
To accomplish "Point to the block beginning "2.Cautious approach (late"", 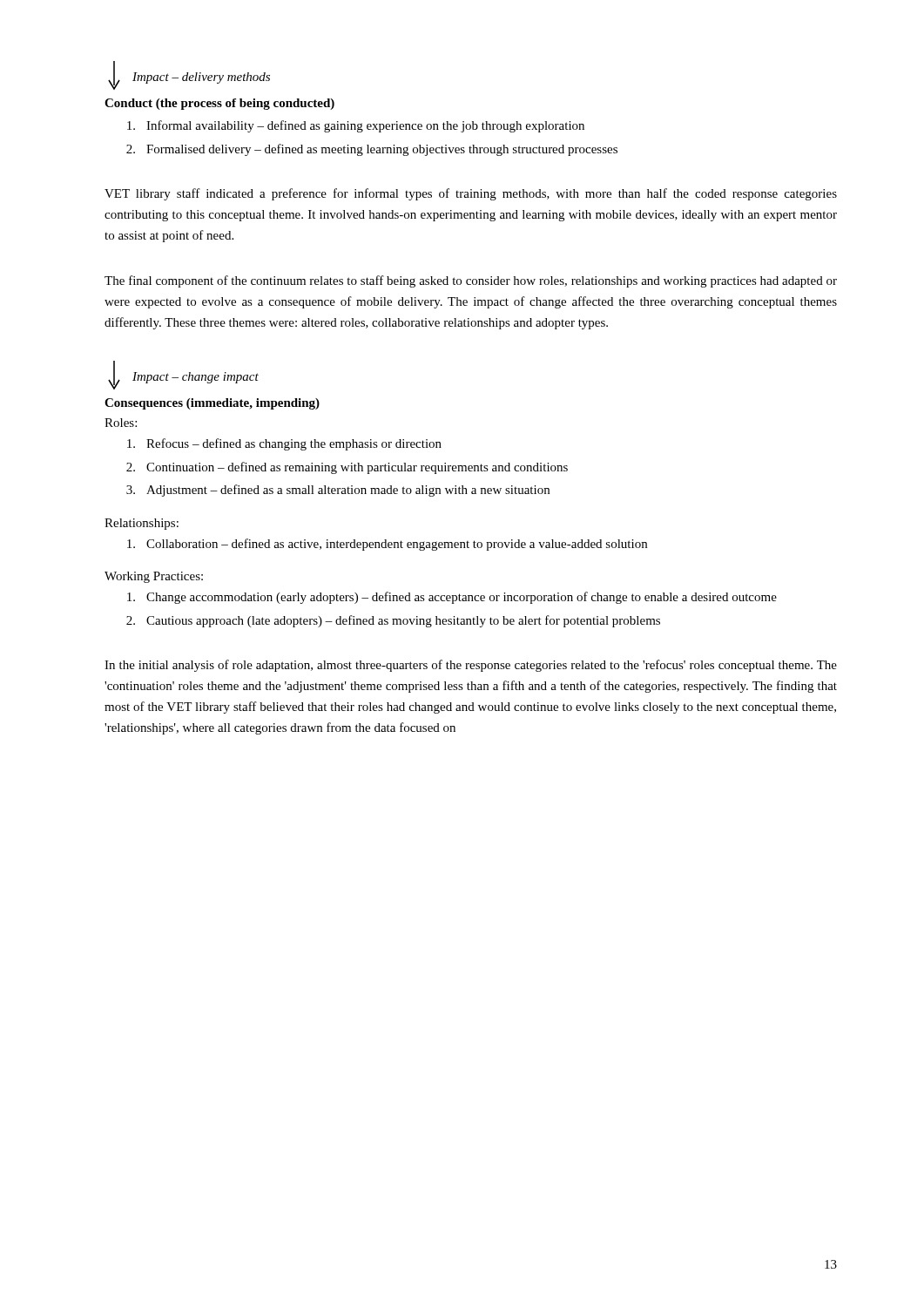I will click(x=471, y=620).
